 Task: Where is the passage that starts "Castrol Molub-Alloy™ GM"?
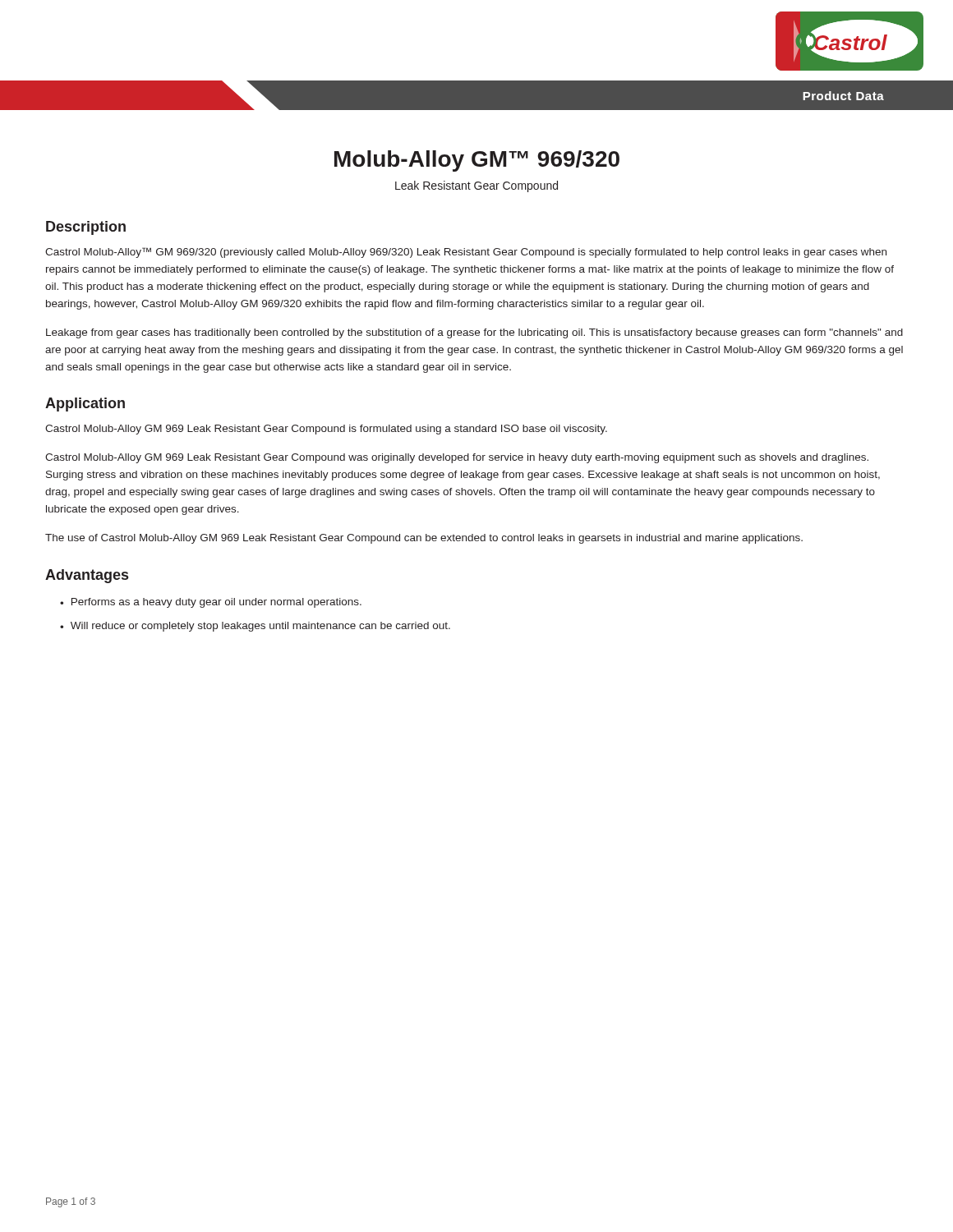[x=469, y=278]
